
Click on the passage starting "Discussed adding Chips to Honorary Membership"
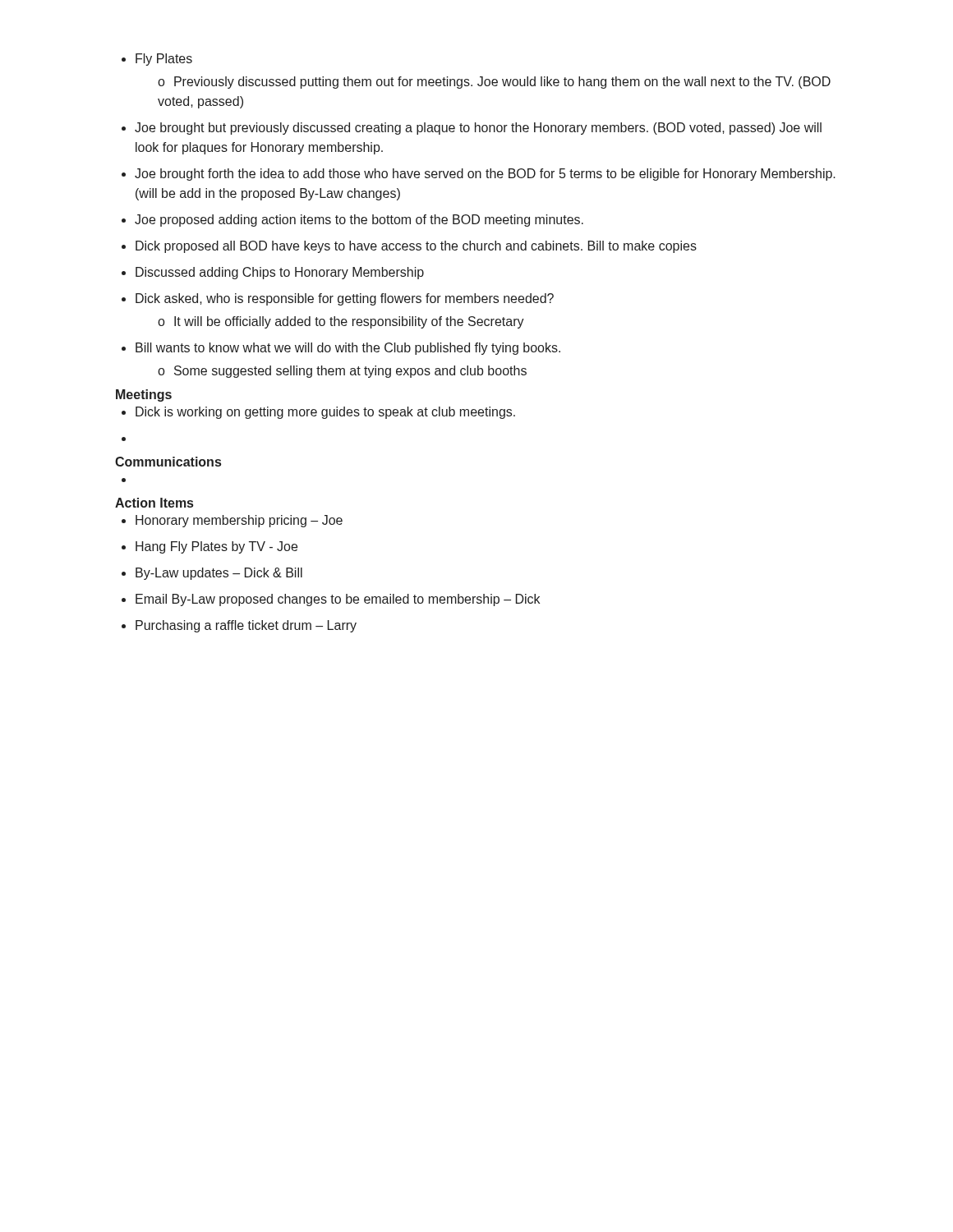coord(273,273)
